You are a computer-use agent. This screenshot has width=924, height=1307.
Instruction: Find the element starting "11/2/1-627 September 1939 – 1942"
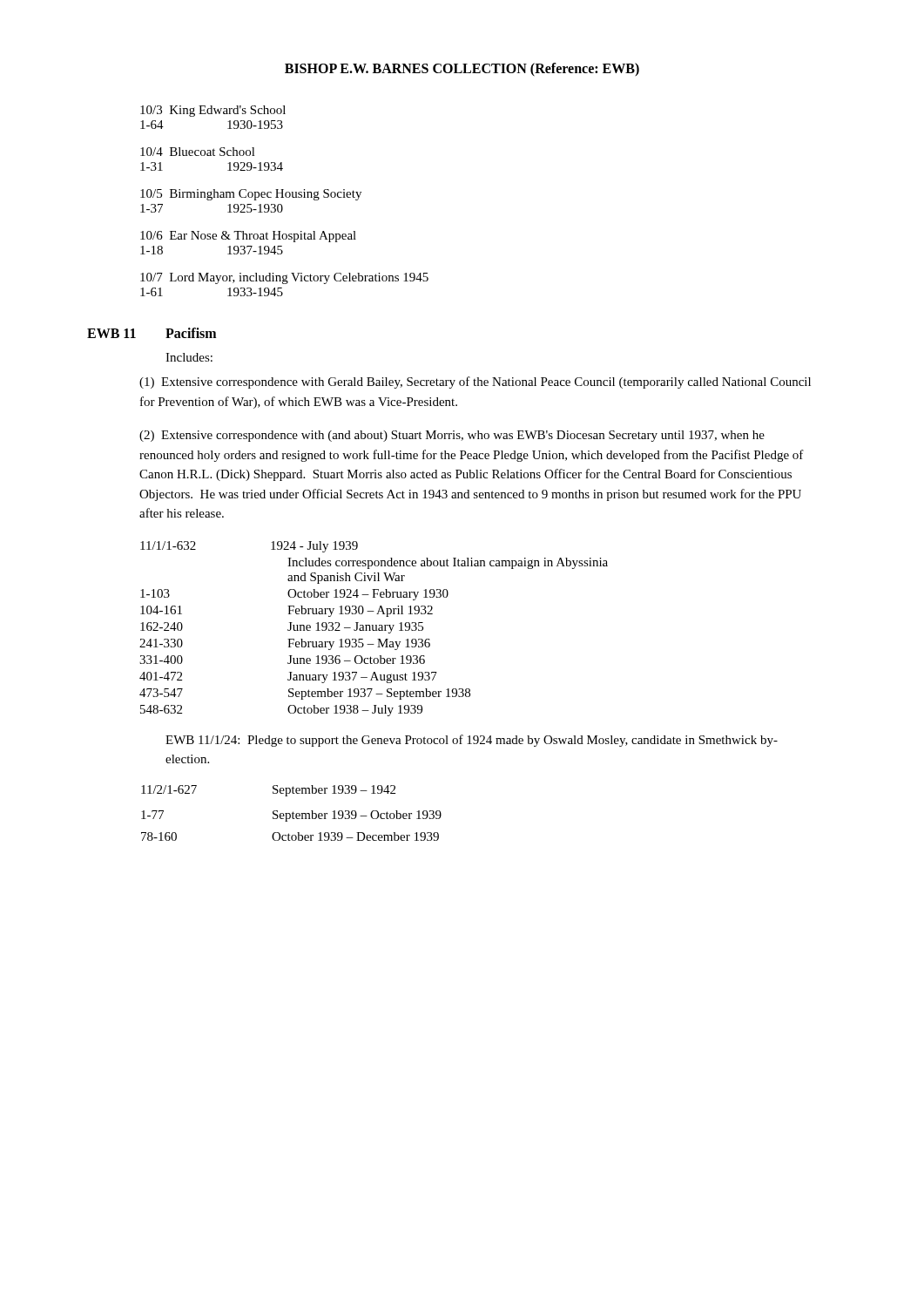click(x=268, y=789)
